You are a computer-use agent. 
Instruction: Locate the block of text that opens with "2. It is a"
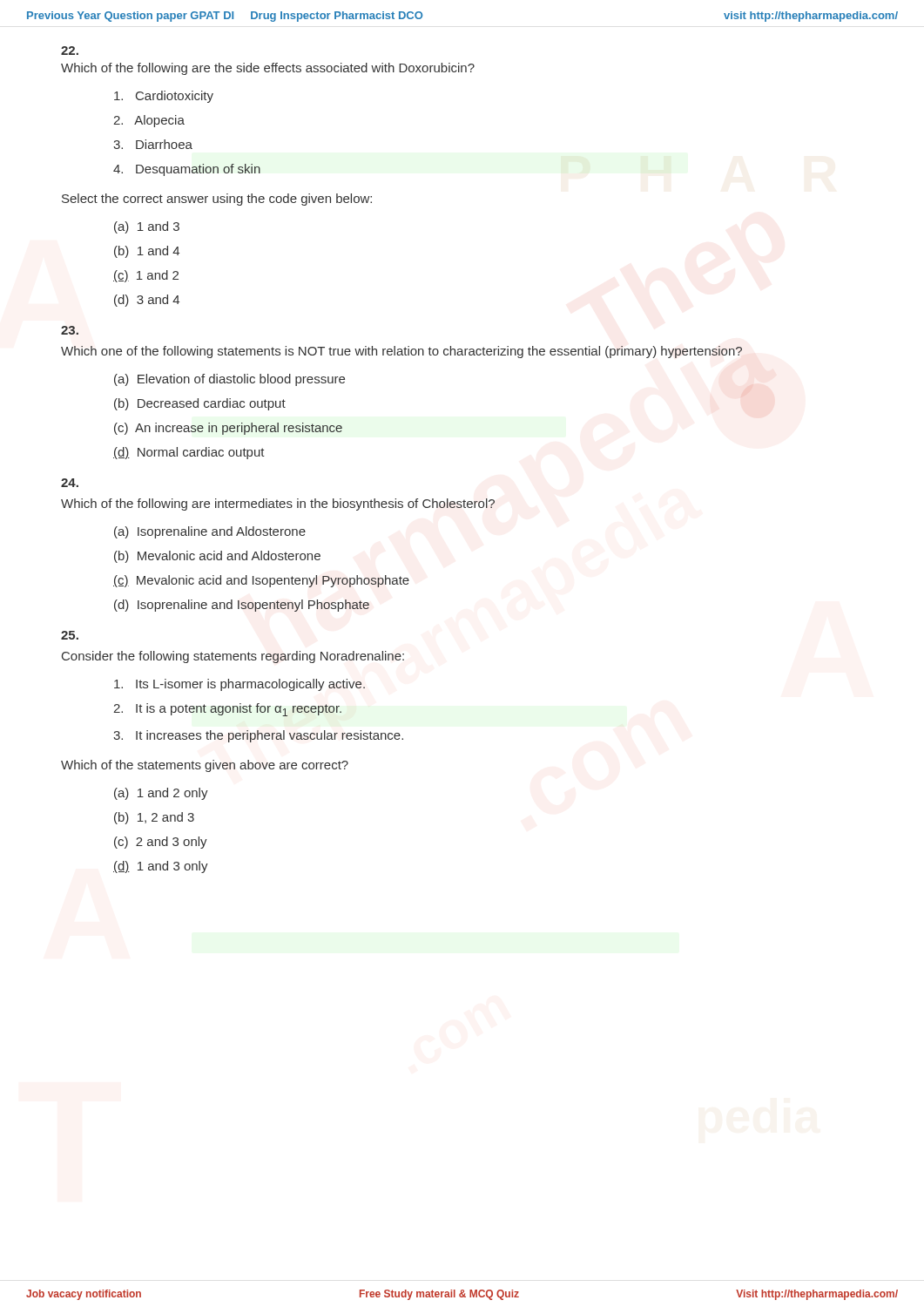click(x=228, y=710)
